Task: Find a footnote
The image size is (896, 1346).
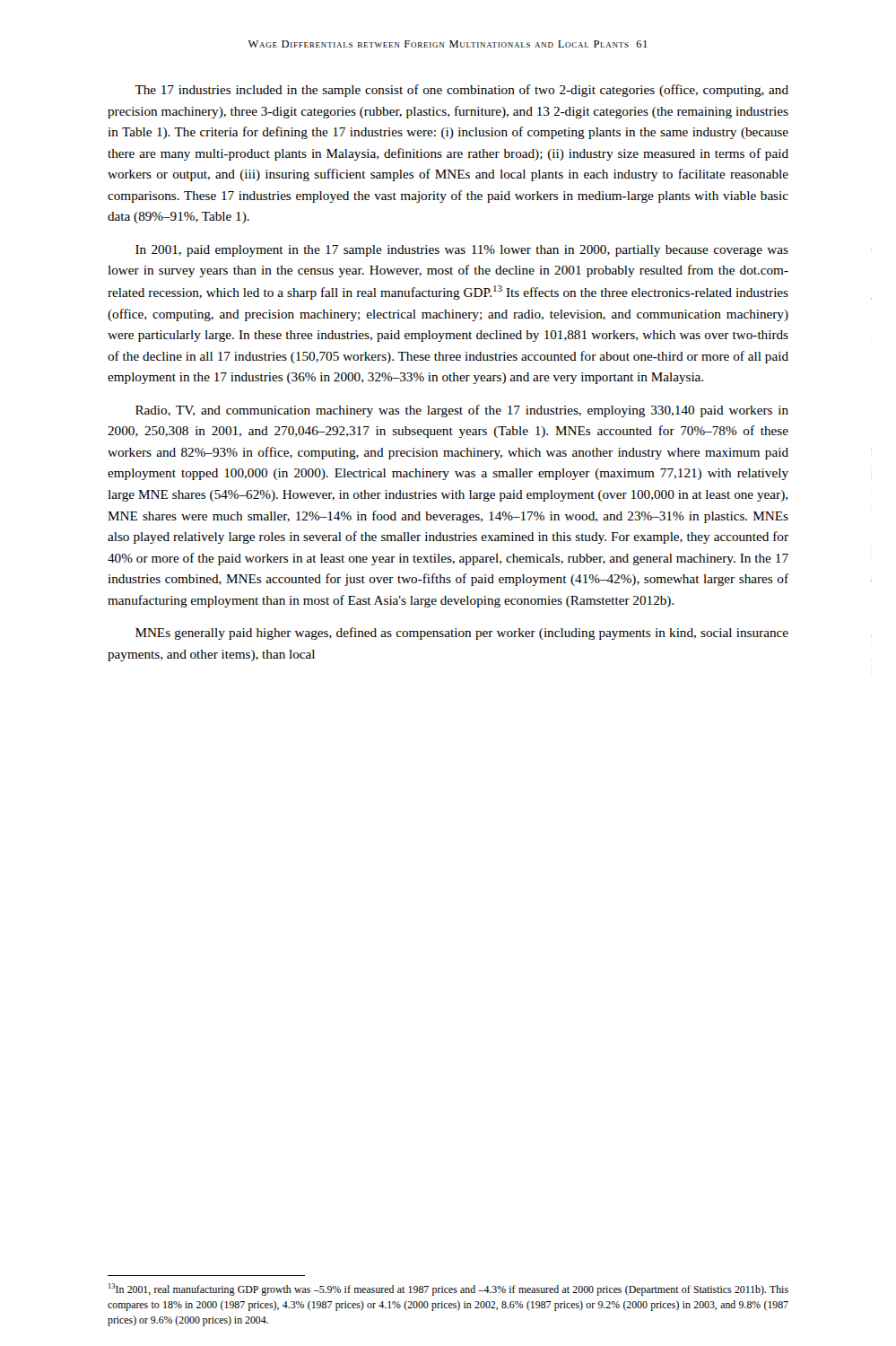Action: tap(448, 1304)
